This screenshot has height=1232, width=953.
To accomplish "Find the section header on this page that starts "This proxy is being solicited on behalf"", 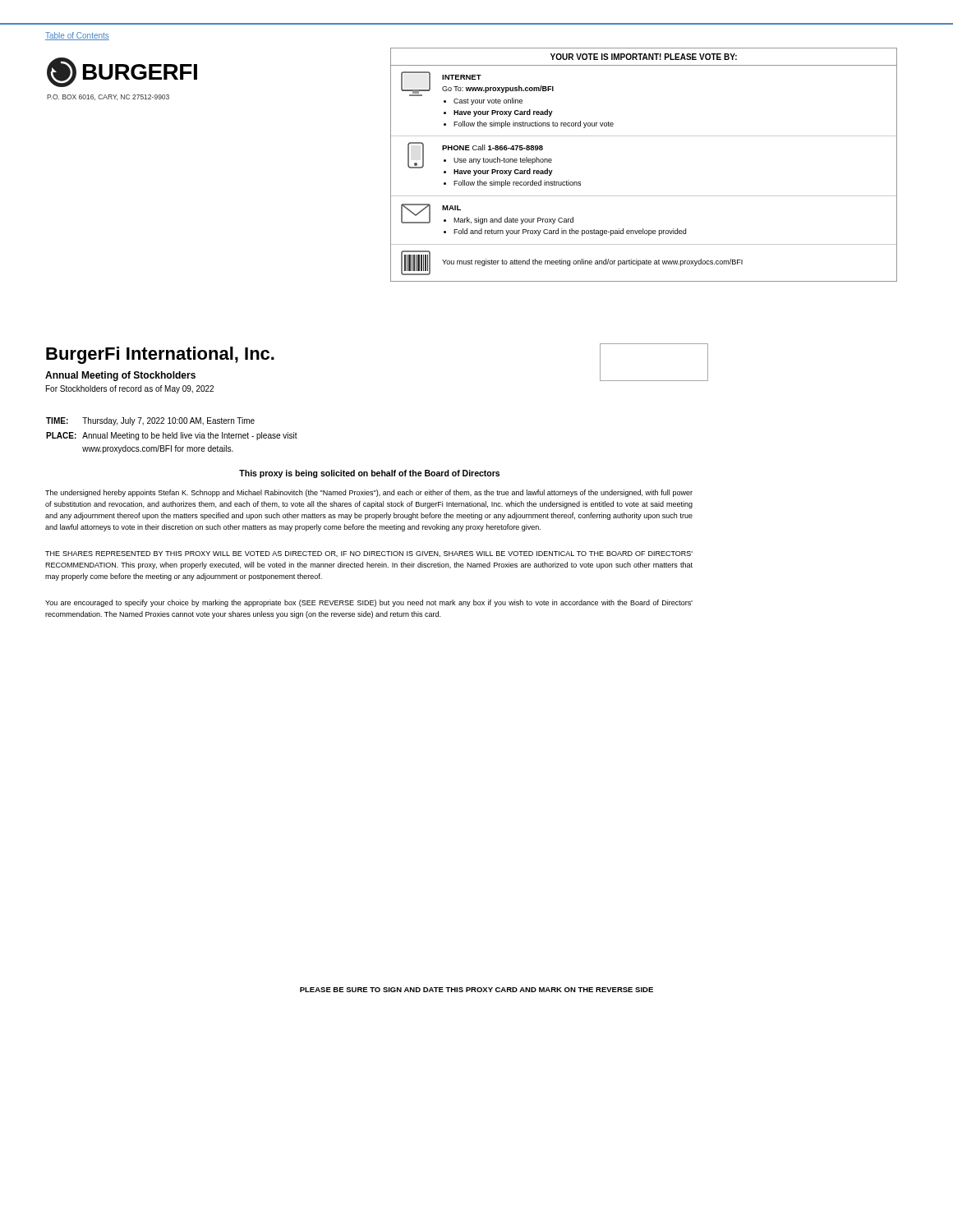I will tap(370, 473).
